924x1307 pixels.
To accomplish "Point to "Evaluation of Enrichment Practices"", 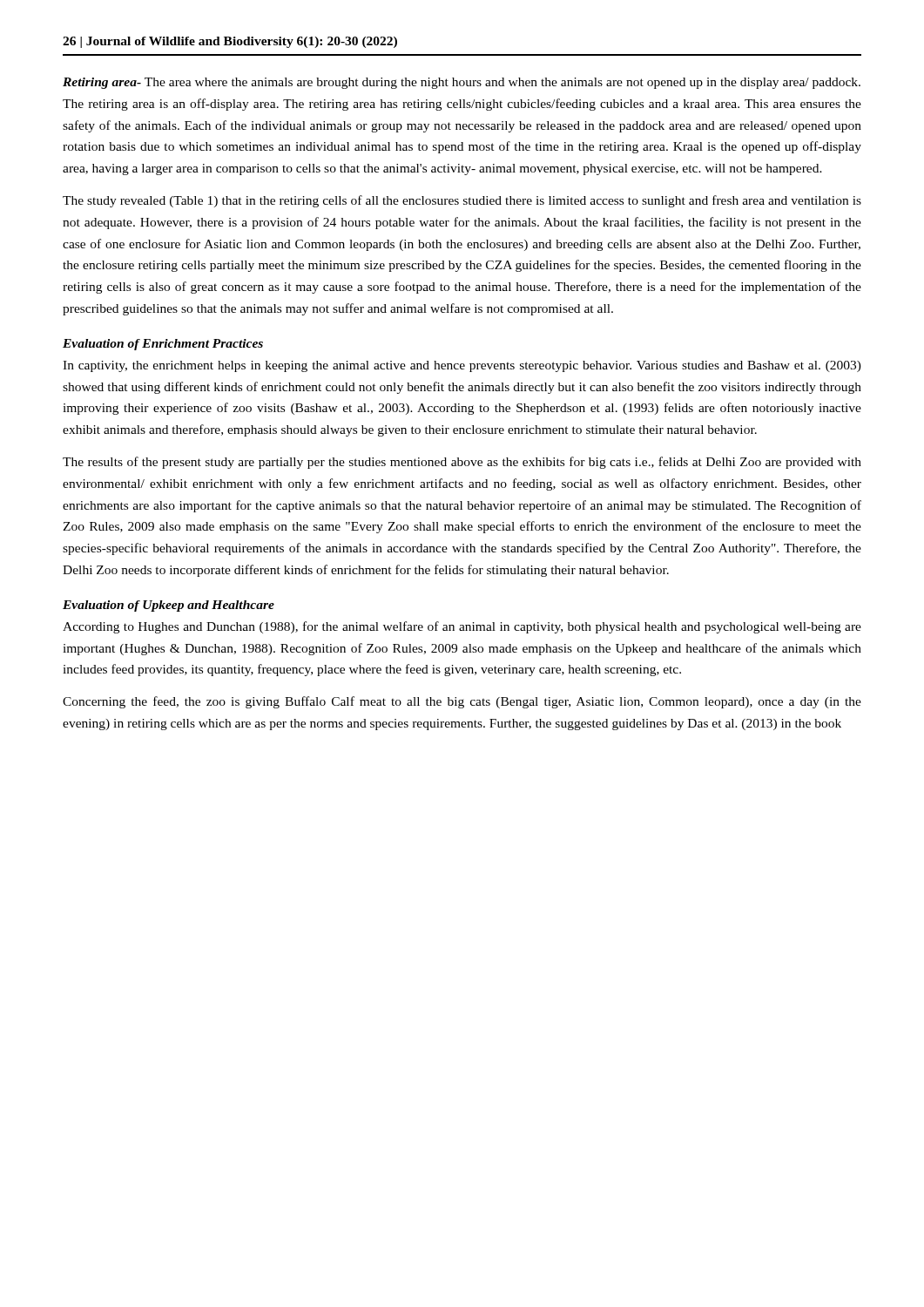I will [x=163, y=343].
